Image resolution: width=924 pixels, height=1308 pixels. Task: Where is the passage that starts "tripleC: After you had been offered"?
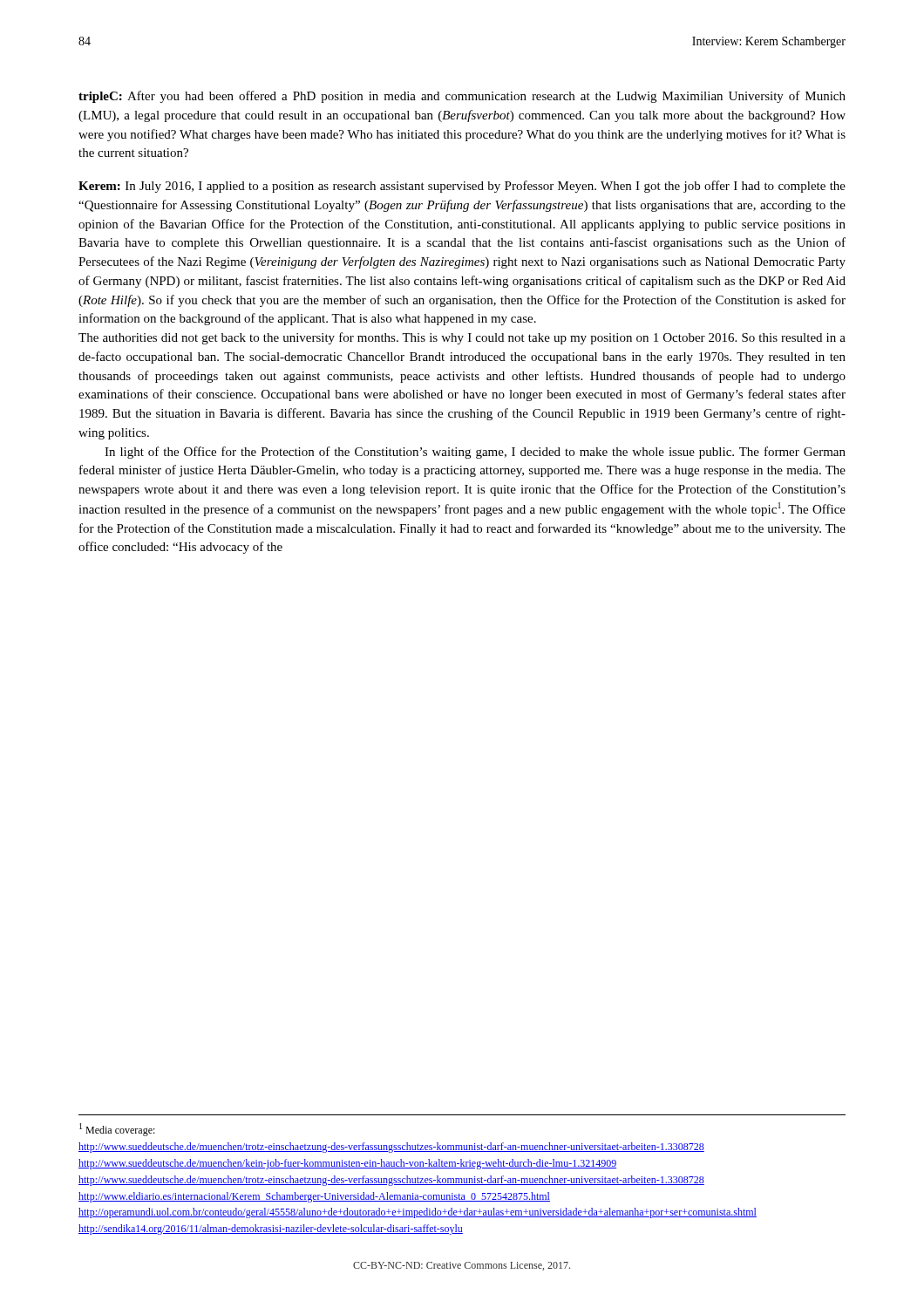[462, 125]
